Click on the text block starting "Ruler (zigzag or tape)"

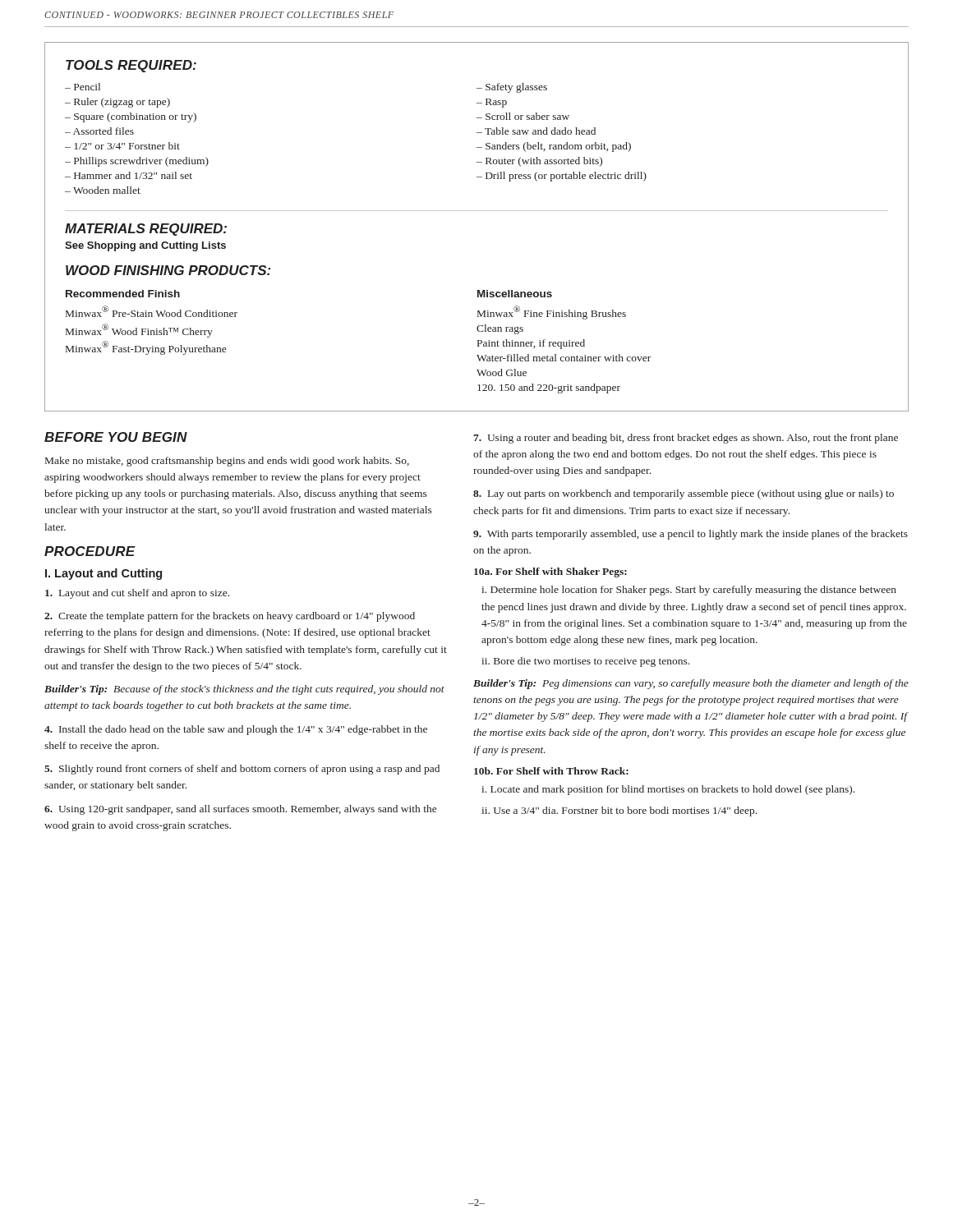click(122, 101)
